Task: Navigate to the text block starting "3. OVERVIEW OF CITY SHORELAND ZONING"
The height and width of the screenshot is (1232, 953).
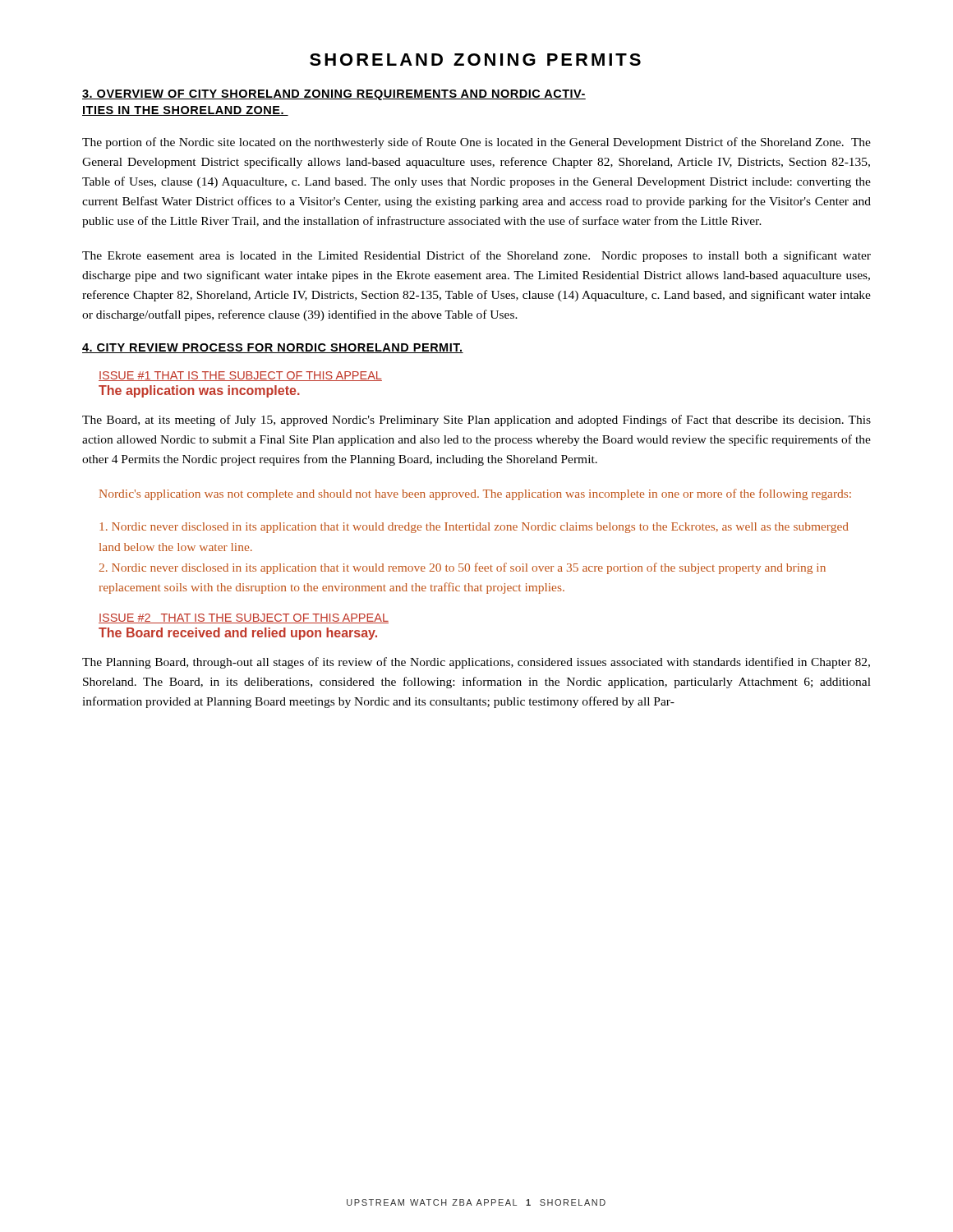Action: pyautogui.click(x=334, y=102)
